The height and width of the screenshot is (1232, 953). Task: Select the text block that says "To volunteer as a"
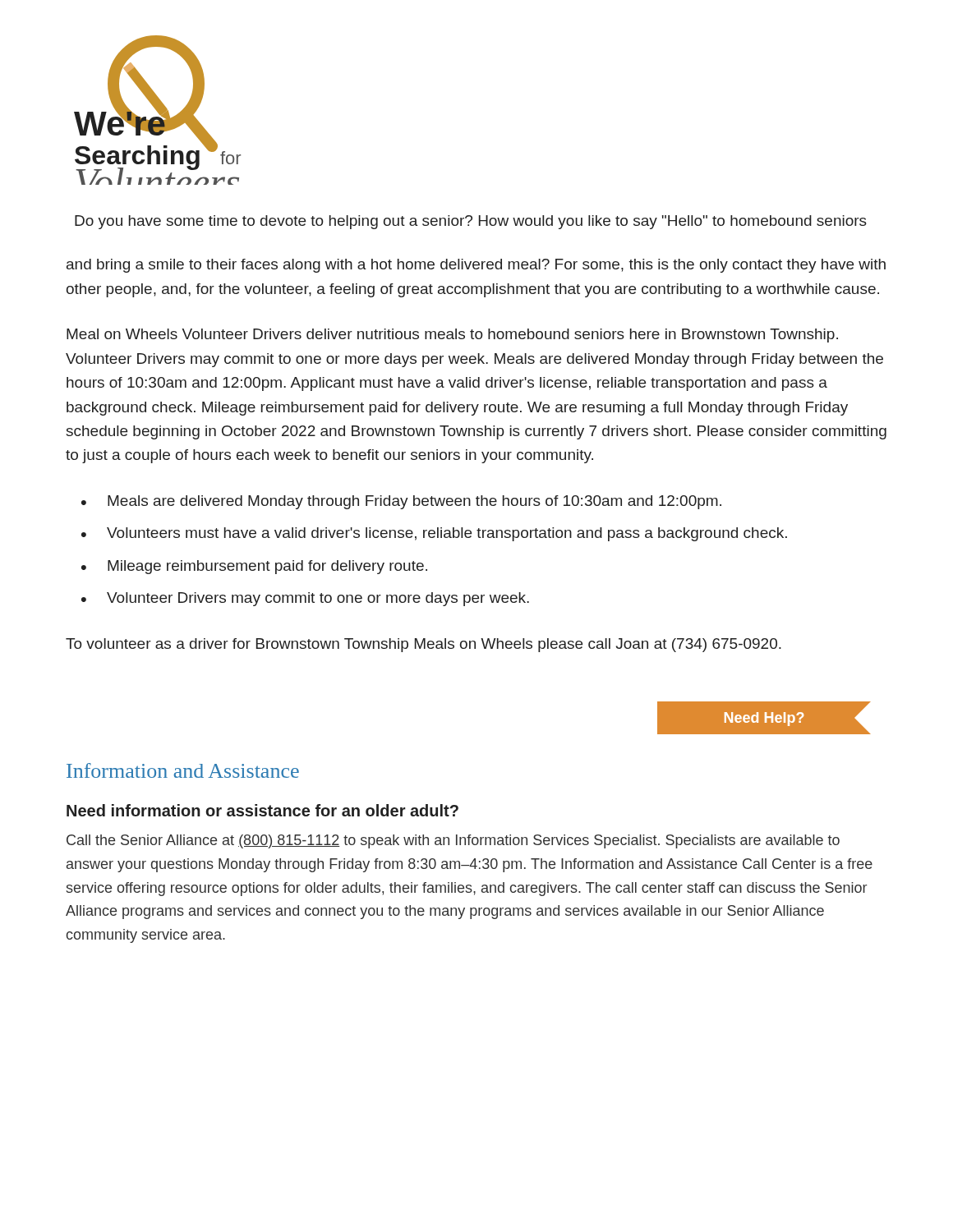(476, 643)
